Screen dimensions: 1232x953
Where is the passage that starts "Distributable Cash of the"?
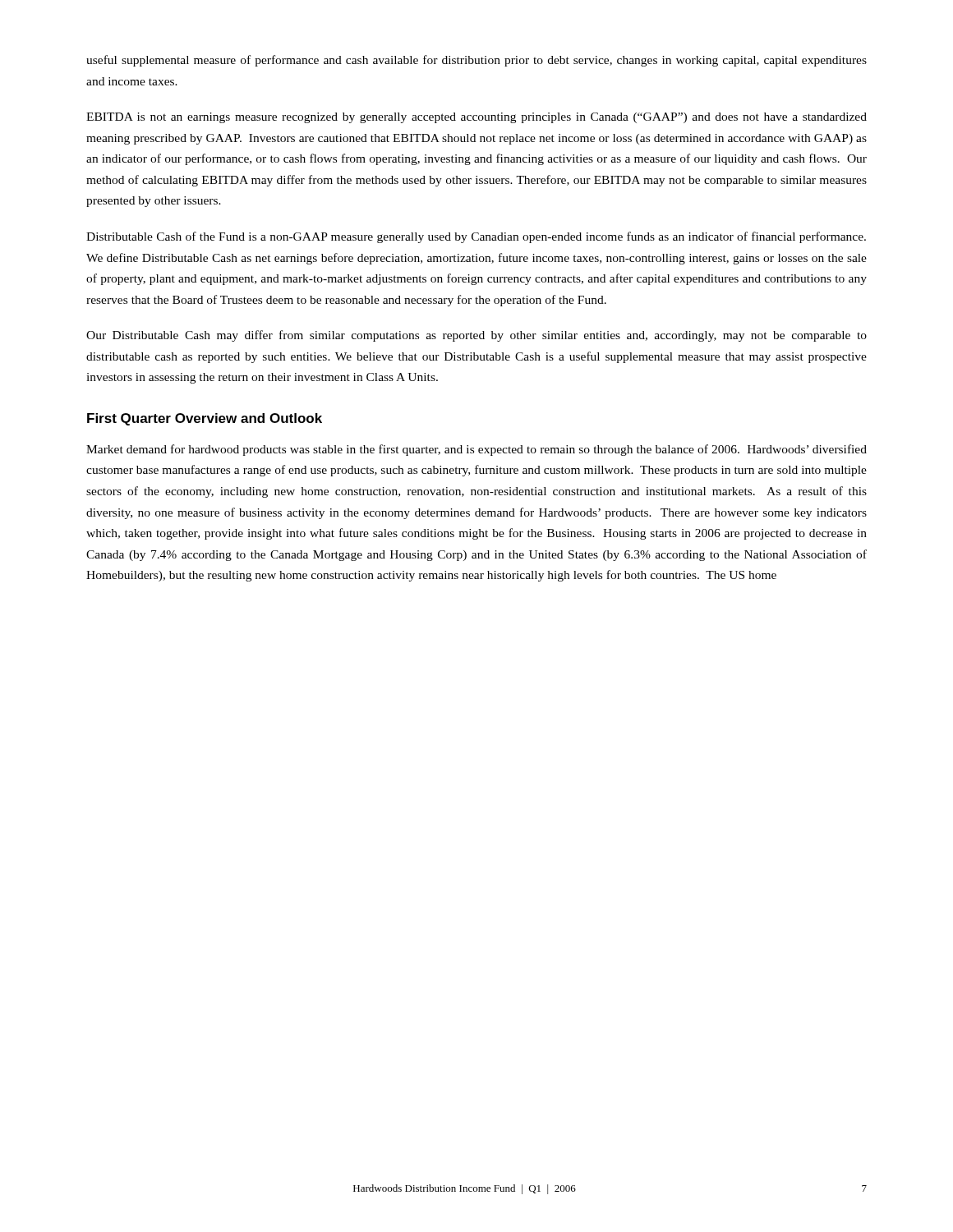click(x=476, y=268)
